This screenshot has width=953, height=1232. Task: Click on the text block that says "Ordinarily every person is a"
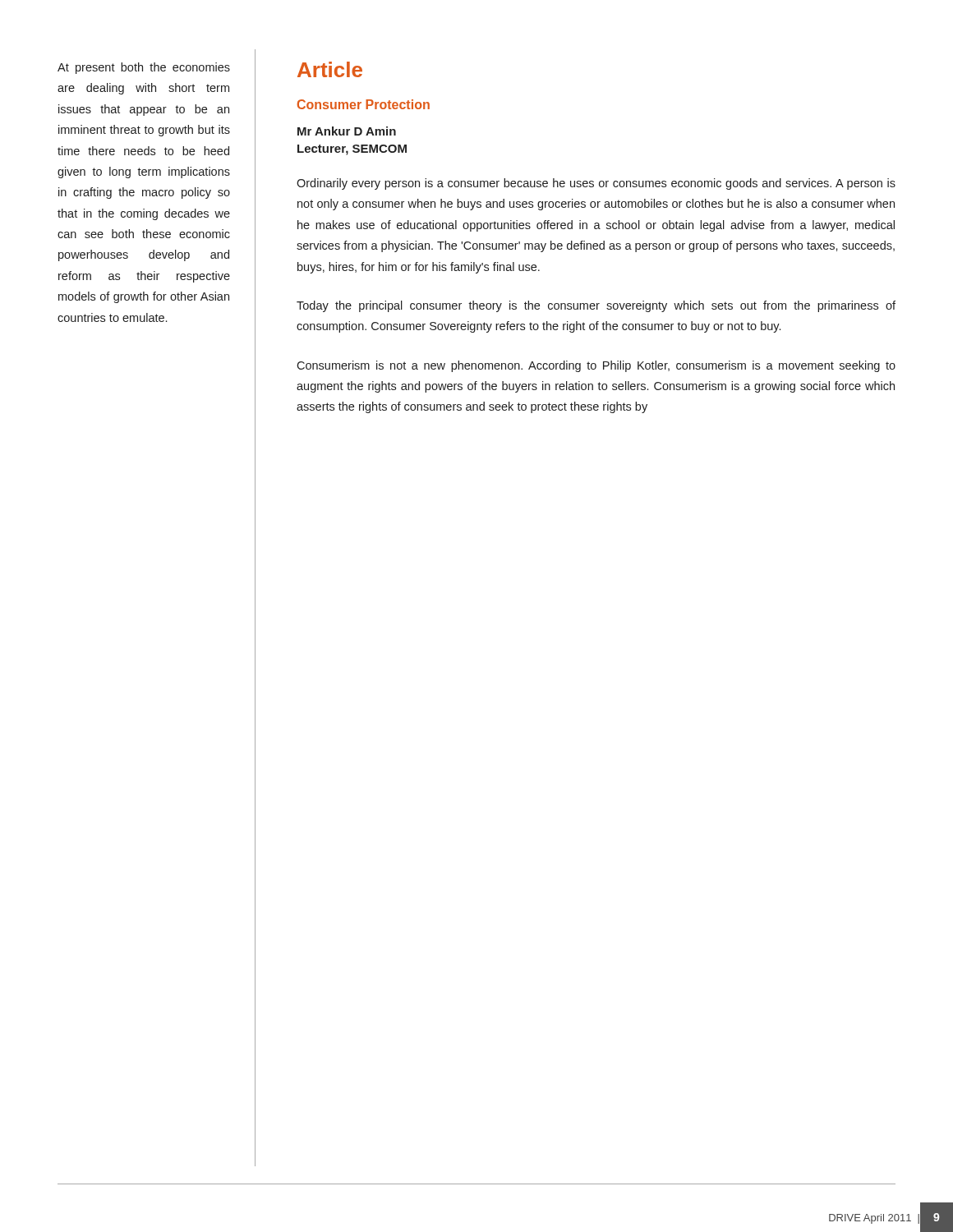click(596, 225)
